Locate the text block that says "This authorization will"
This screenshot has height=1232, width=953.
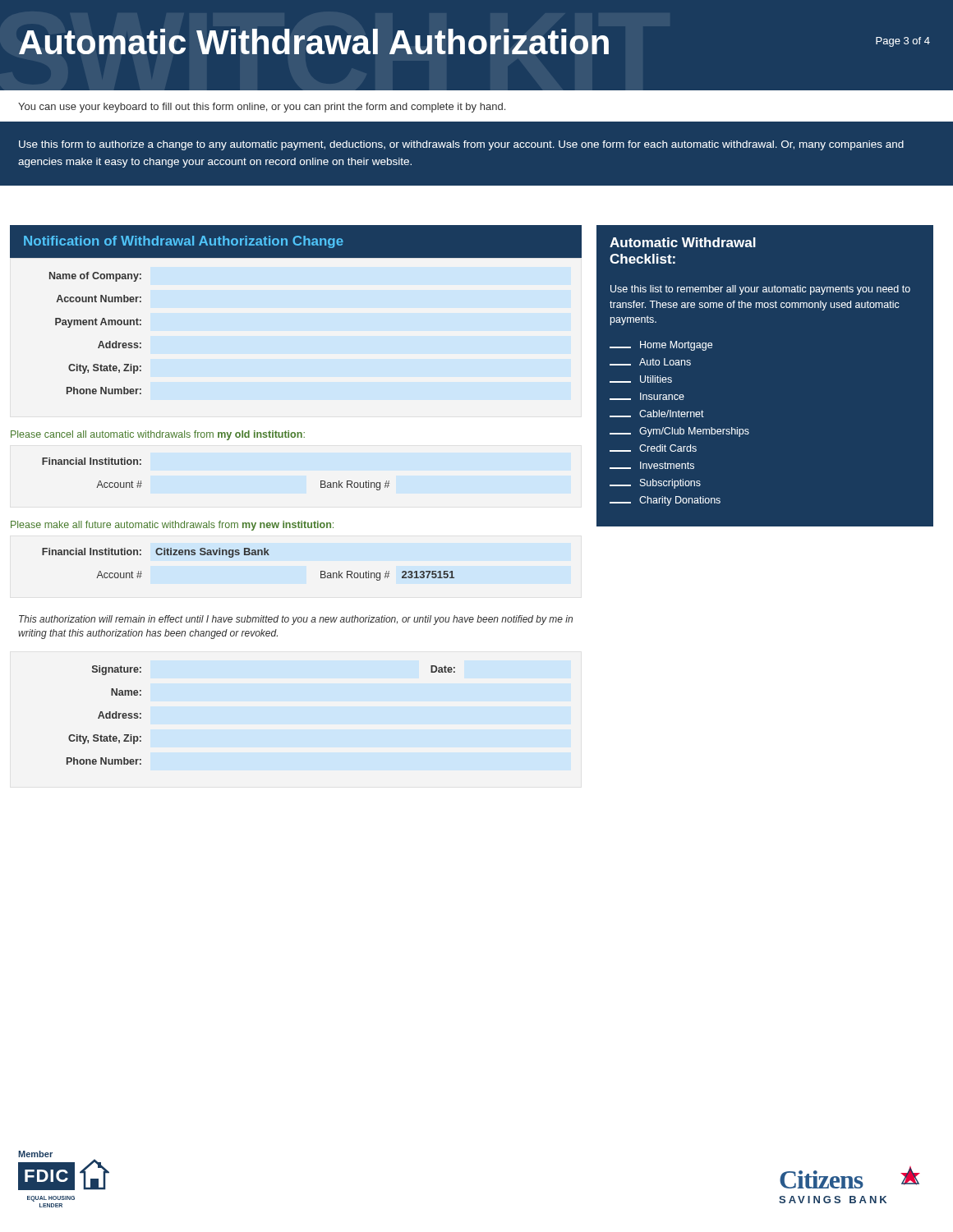pos(296,626)
